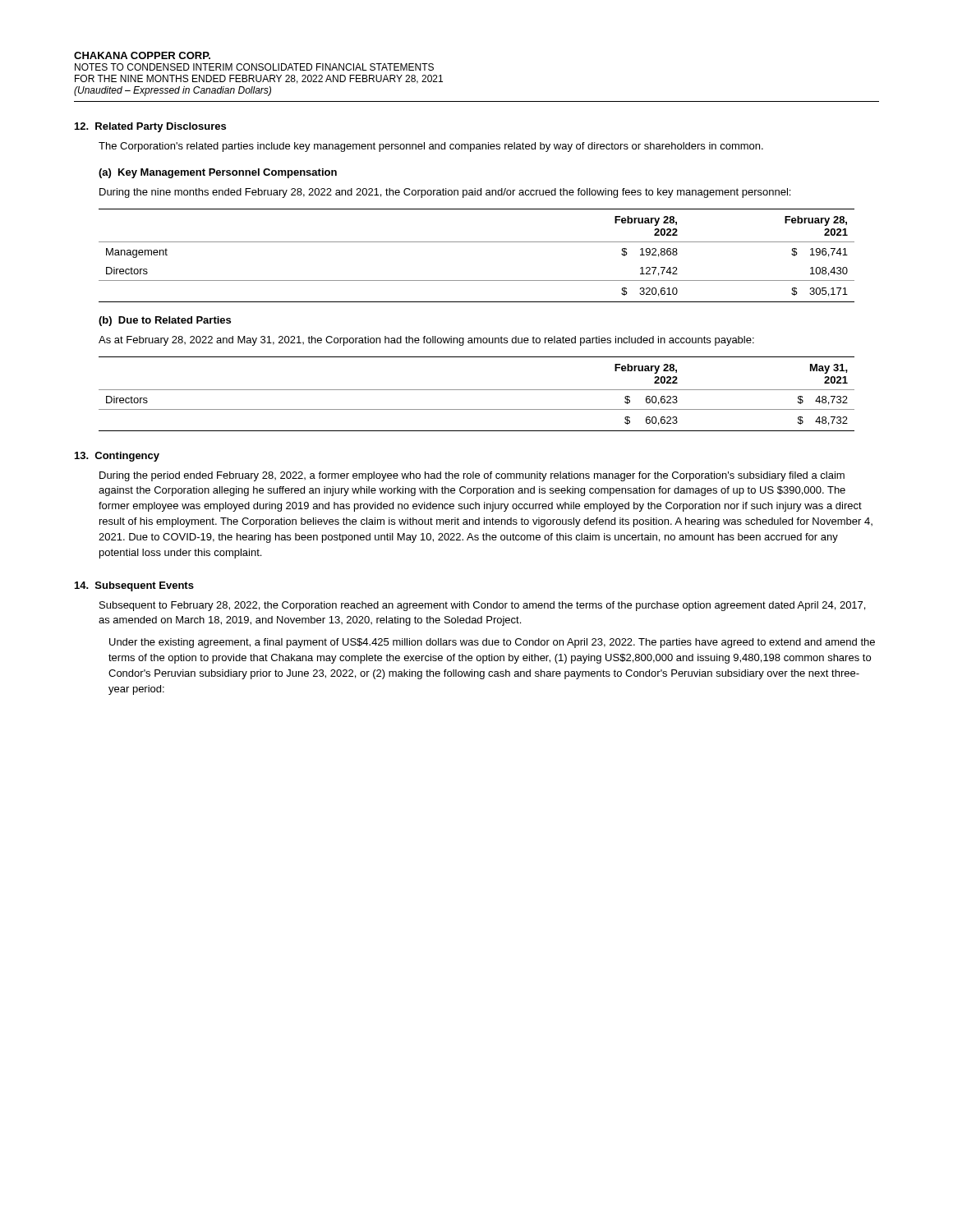Find the table that mentions "$ 305,171"
The height and width of the screenshot is (1232, 953).
[476, 255]
